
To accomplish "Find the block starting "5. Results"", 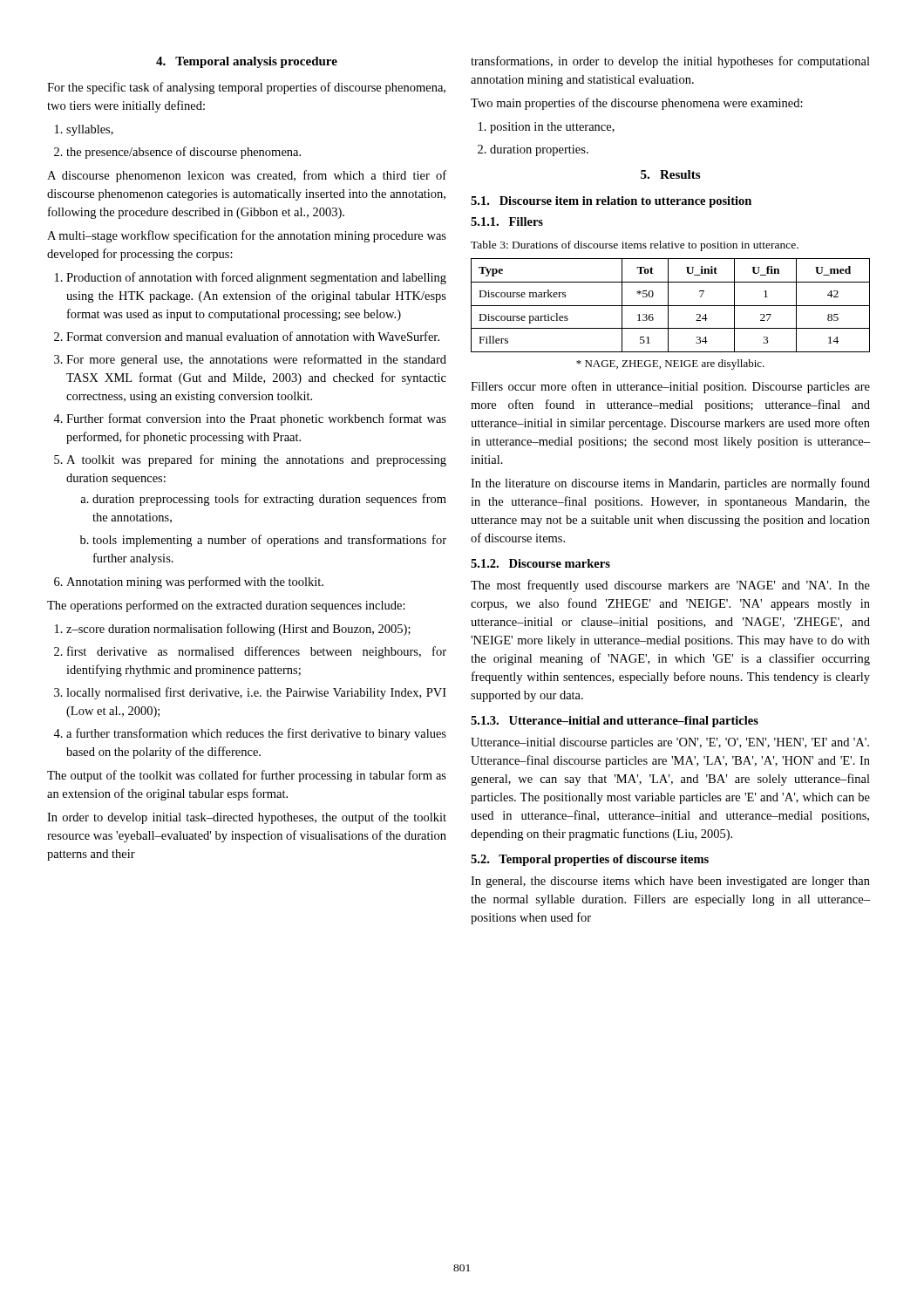I will 670,174.
